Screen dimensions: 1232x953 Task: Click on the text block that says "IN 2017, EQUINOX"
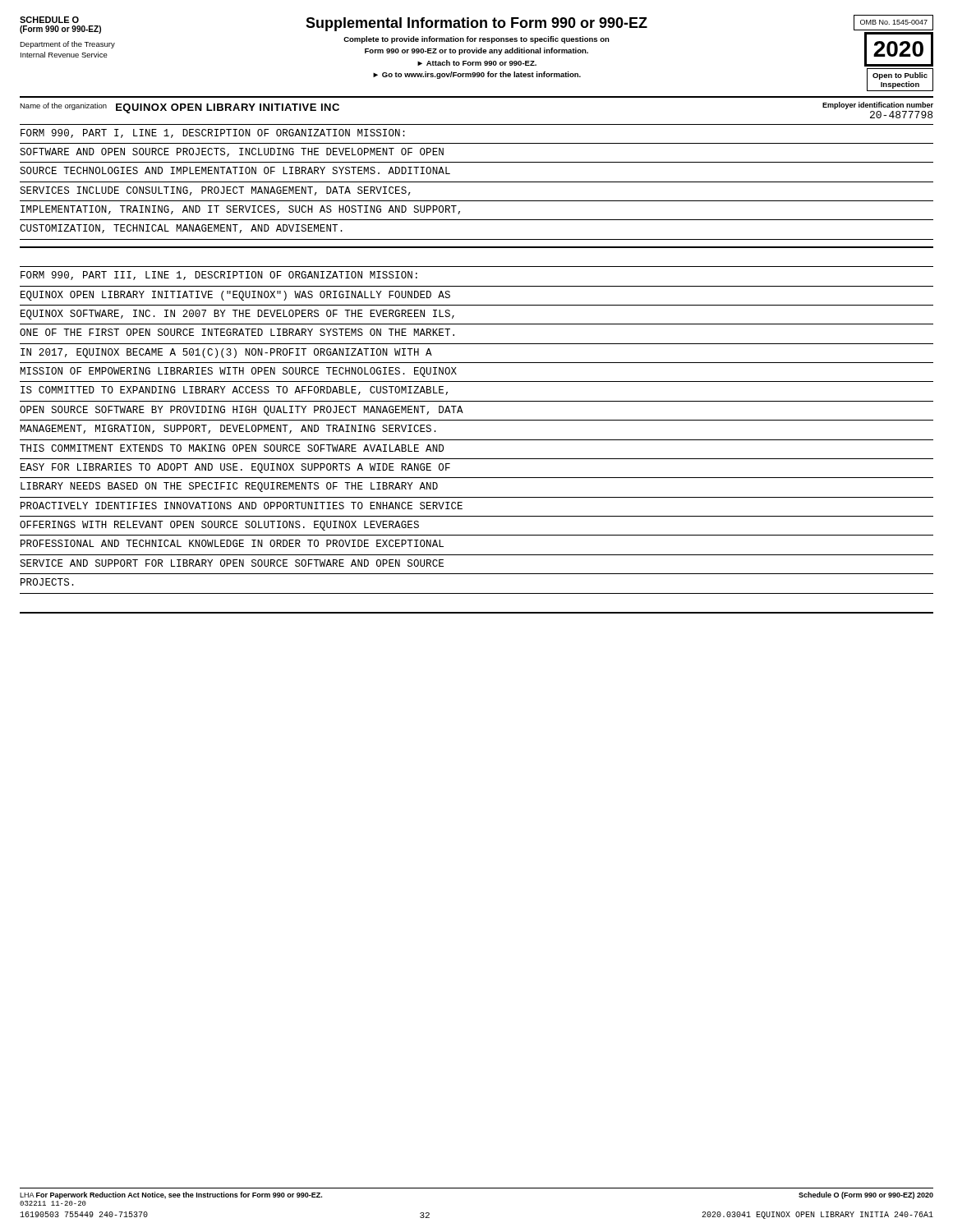tap(226, 353)
